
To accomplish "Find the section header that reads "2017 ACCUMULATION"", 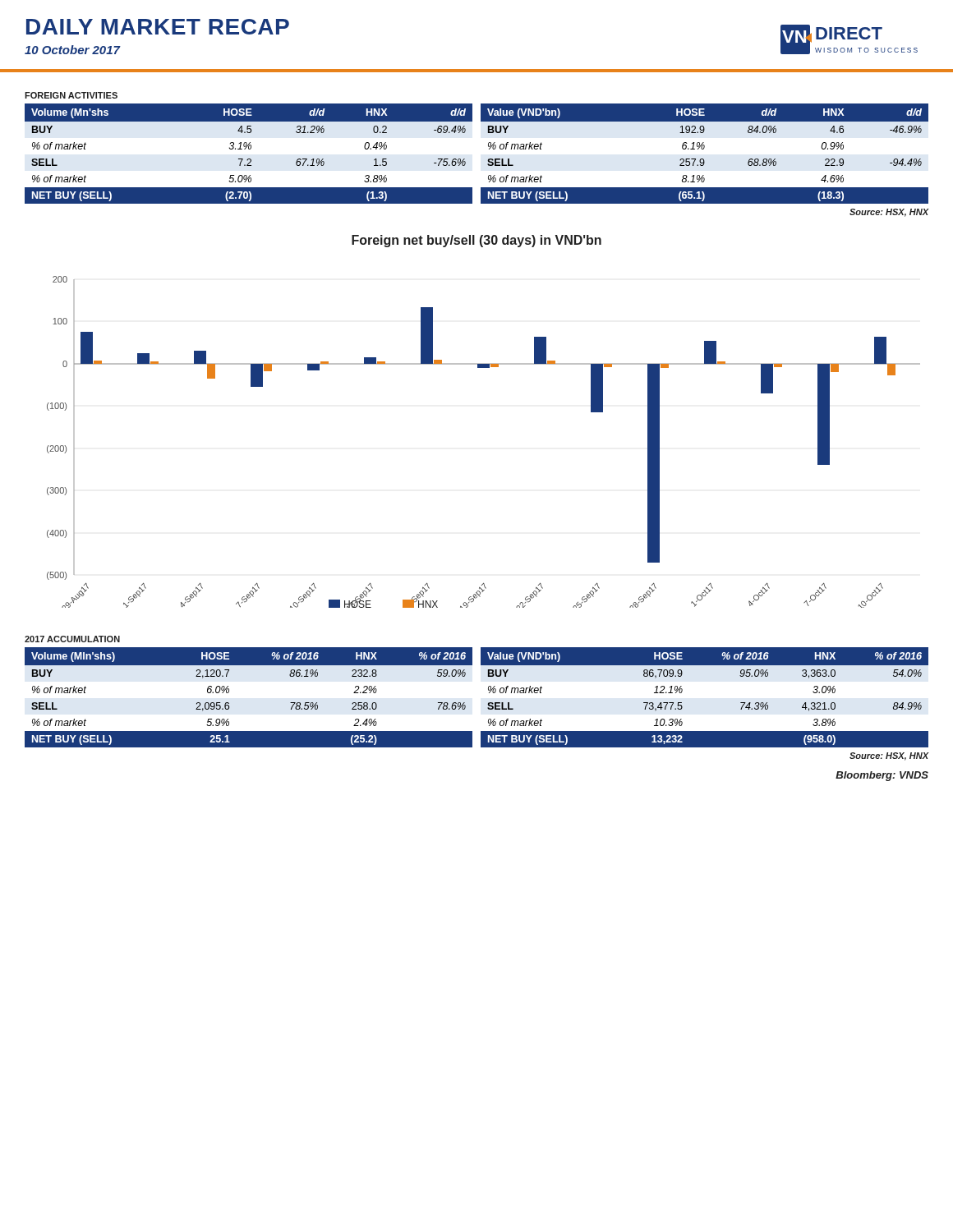I will coord(72,639).
